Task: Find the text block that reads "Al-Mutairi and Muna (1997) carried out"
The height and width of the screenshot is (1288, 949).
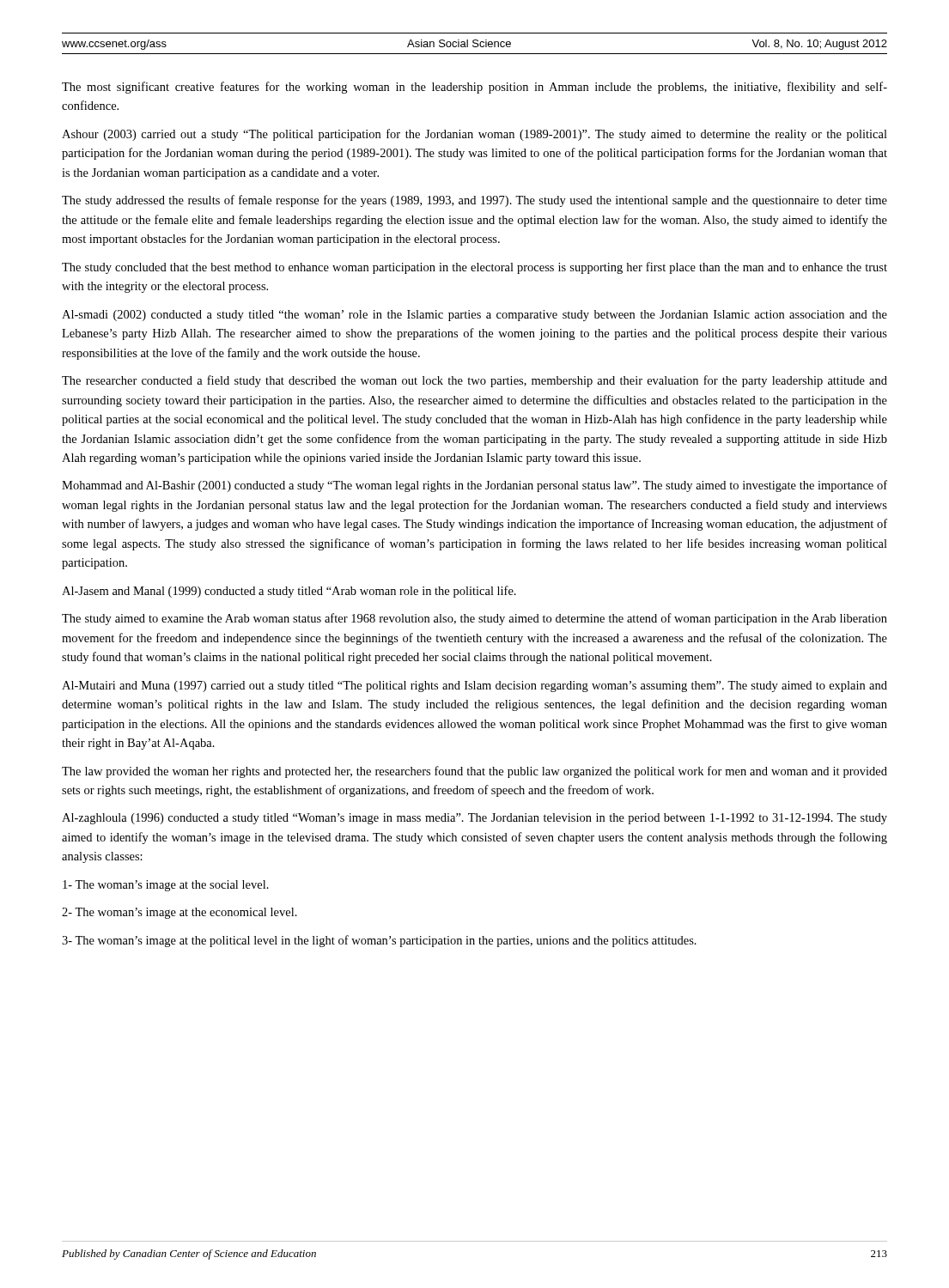Action: click(x=474, y=714)
